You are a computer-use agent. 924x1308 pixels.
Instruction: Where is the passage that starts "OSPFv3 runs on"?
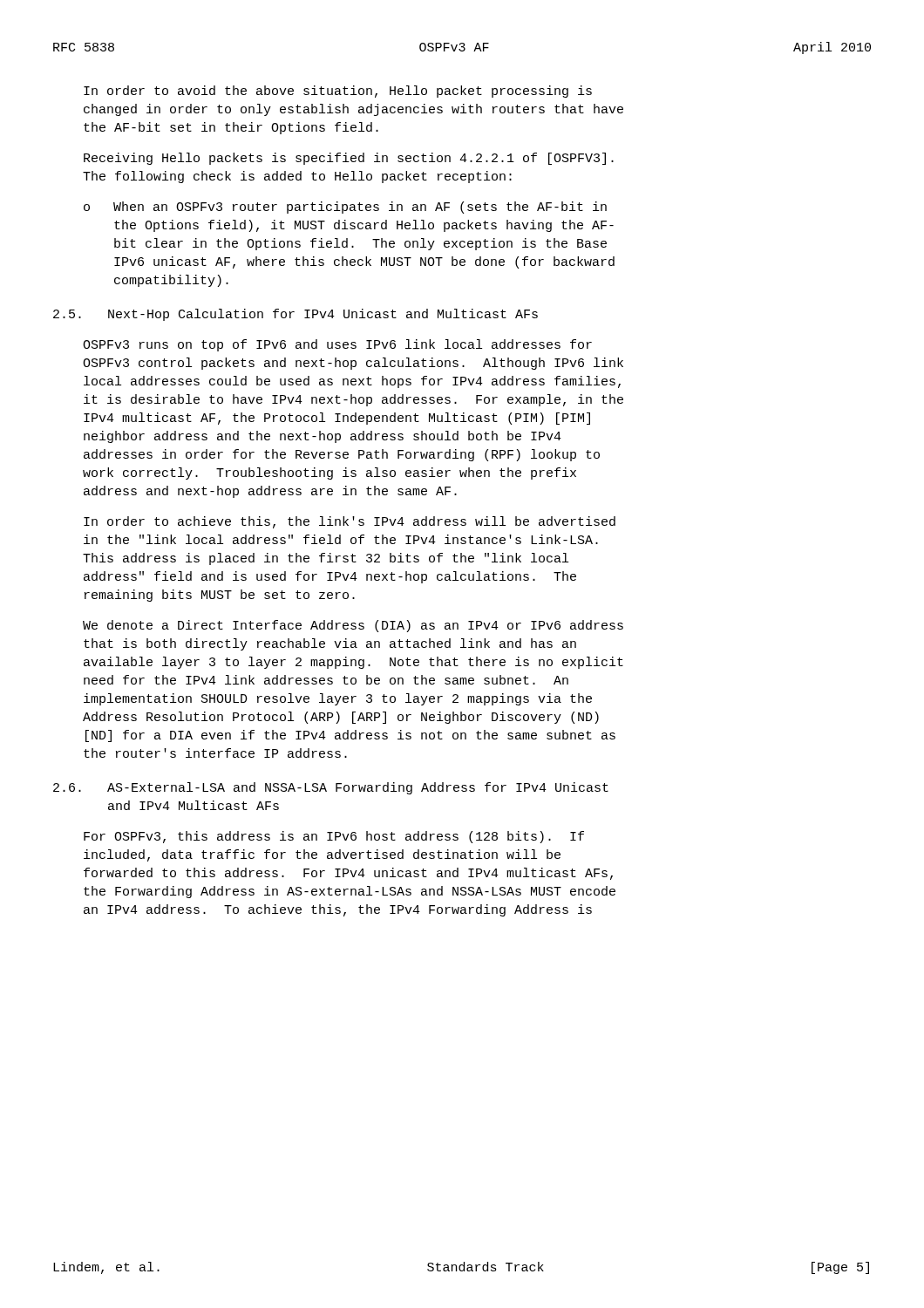354,419
